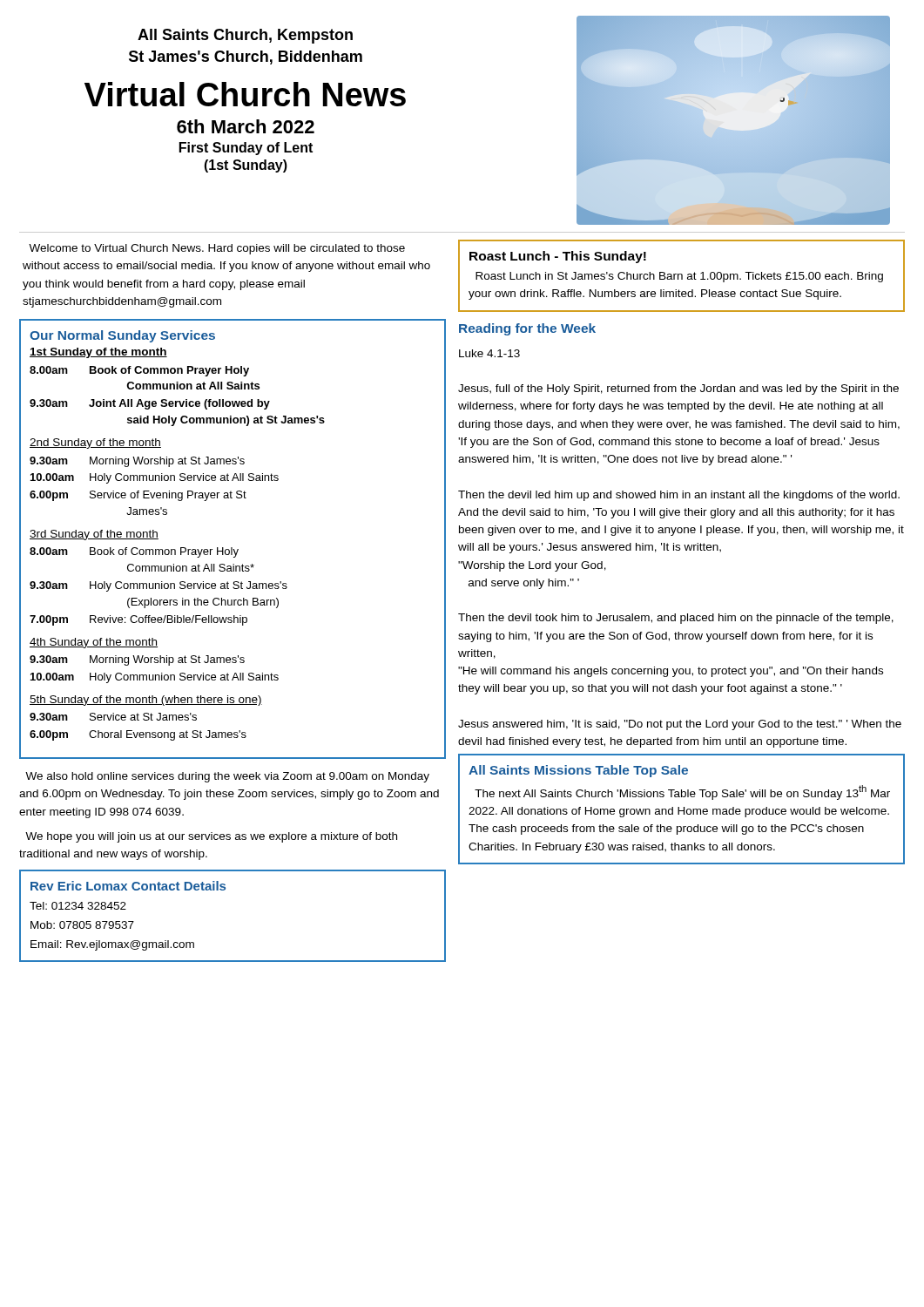This screenshot has height=1307, width=924.
Task: Point to "Virtual Church News"
Action: [x=246, y=96]
